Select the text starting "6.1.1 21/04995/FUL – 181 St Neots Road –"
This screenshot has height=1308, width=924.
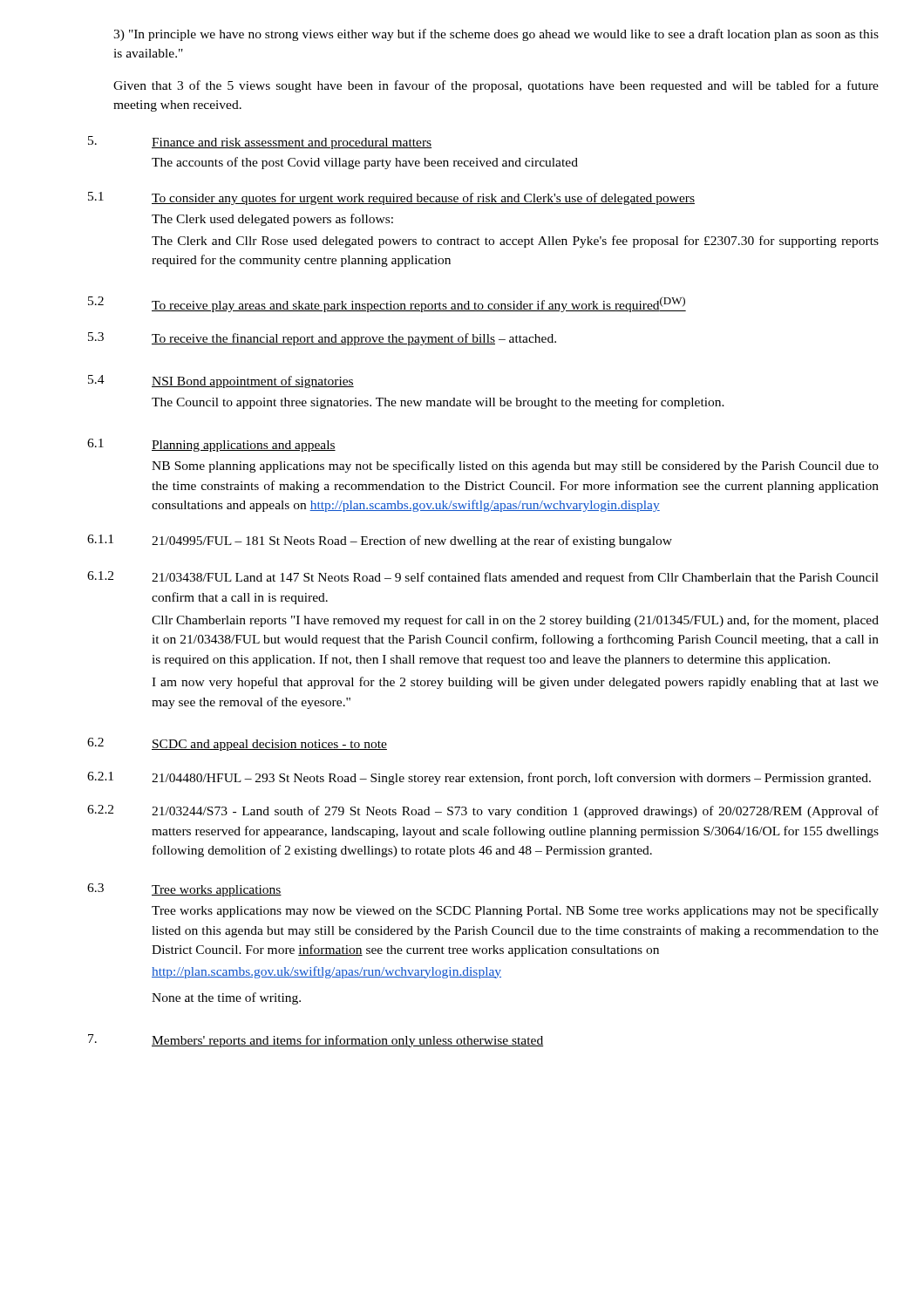483,546
